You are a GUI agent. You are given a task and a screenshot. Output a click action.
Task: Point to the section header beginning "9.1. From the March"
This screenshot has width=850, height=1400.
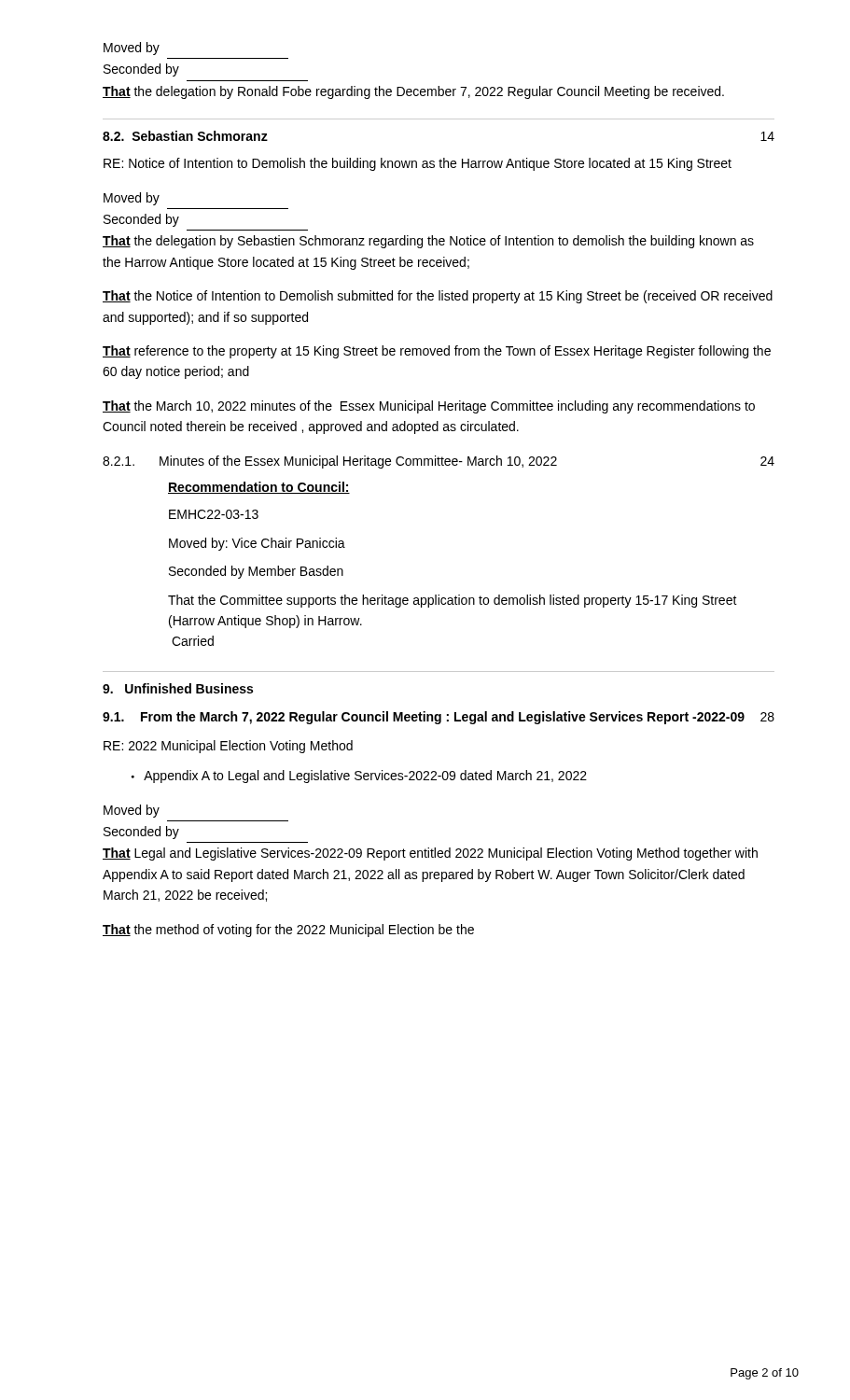[439, 717]
